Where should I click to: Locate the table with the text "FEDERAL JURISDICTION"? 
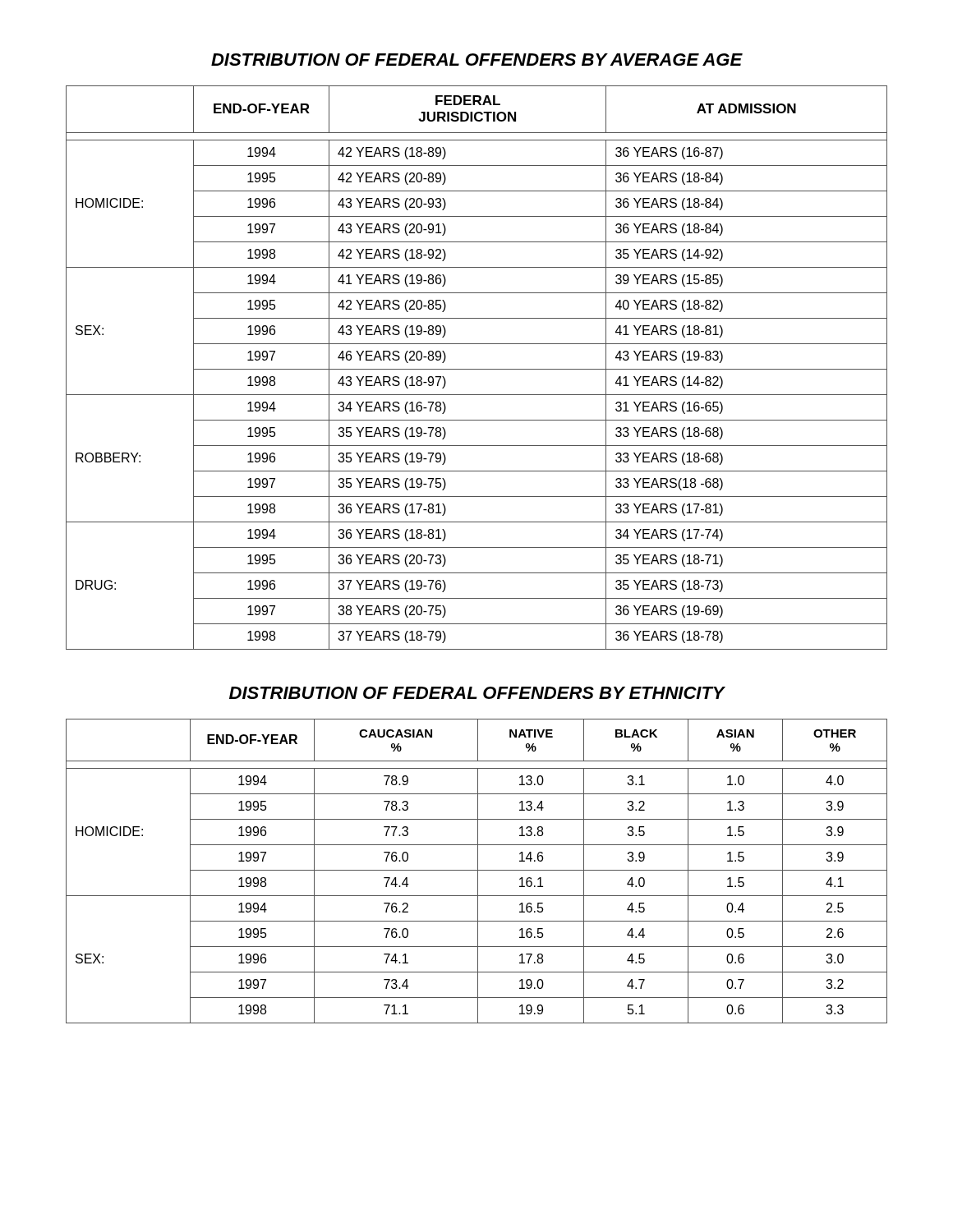point(476,368)
